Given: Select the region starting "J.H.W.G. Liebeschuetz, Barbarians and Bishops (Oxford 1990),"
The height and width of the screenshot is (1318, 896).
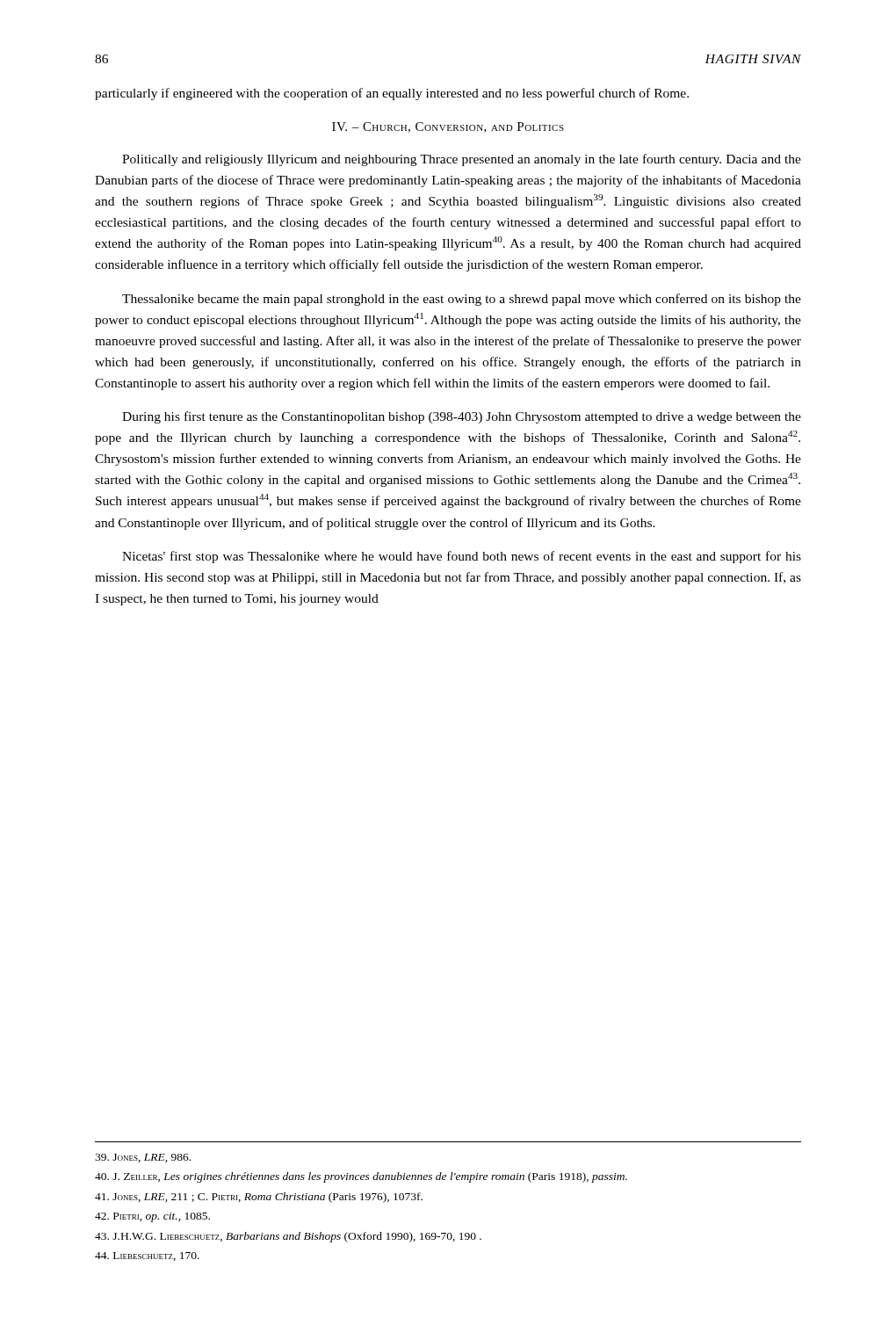Looking at the screenshot, I should 288,1236.
